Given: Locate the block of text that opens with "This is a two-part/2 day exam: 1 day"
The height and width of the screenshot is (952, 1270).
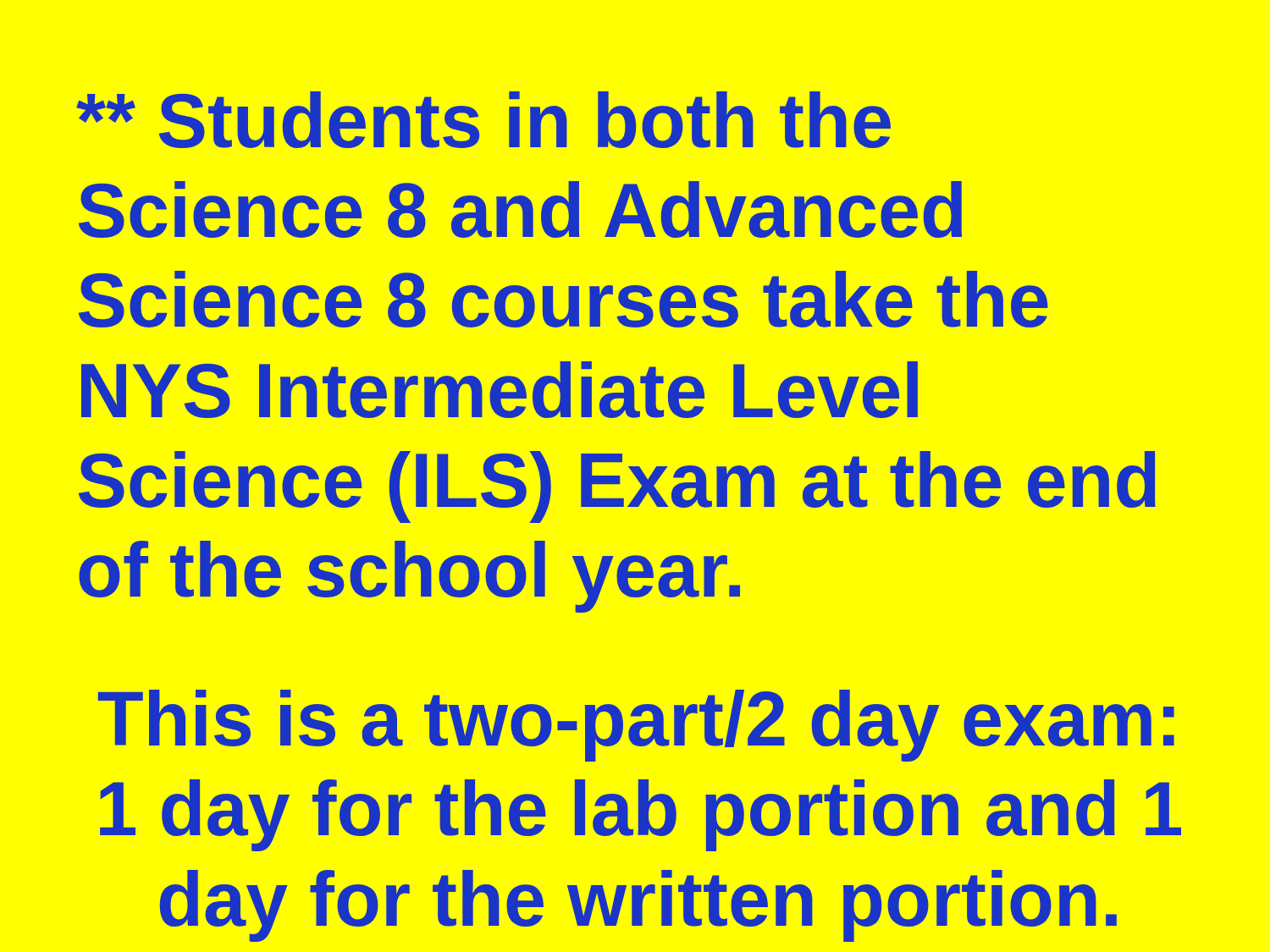Looking at the screenshot, I should (639, 809).
